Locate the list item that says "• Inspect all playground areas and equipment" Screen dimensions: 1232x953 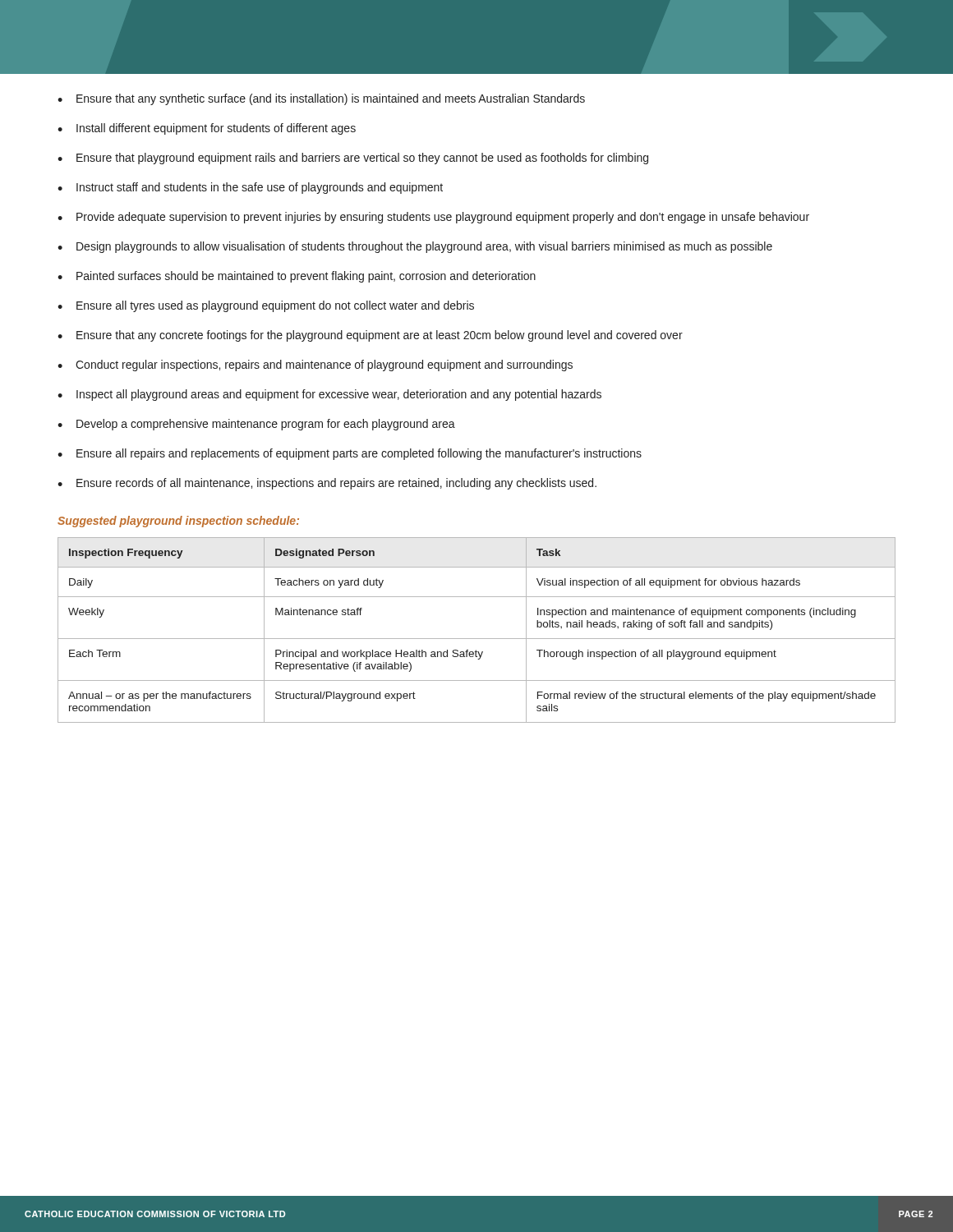[476, 397]
